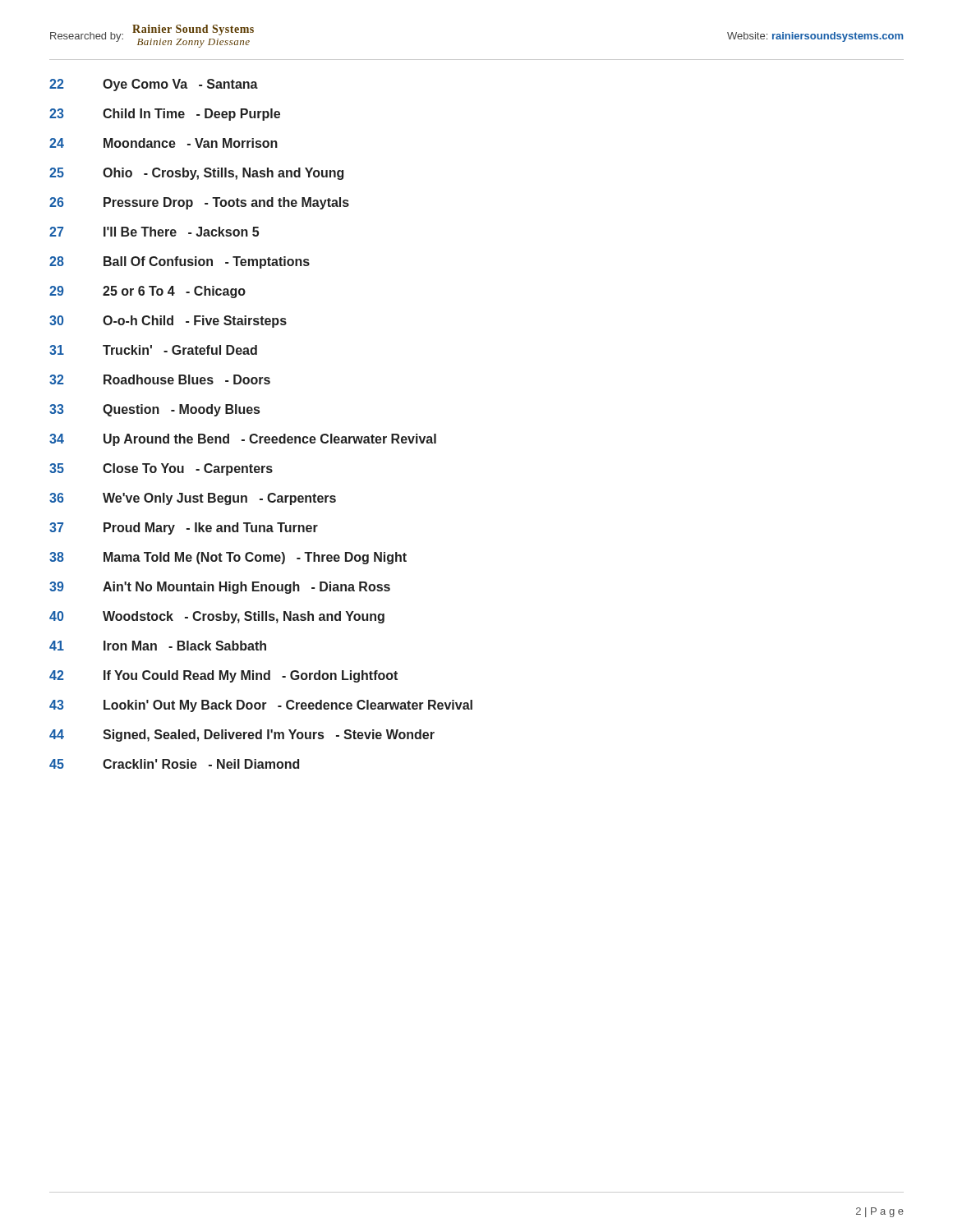The image size is (953, 1232).
Task: Where is the passage that starts "41 Iron Man - Black"?
Action: click(158, 646)
